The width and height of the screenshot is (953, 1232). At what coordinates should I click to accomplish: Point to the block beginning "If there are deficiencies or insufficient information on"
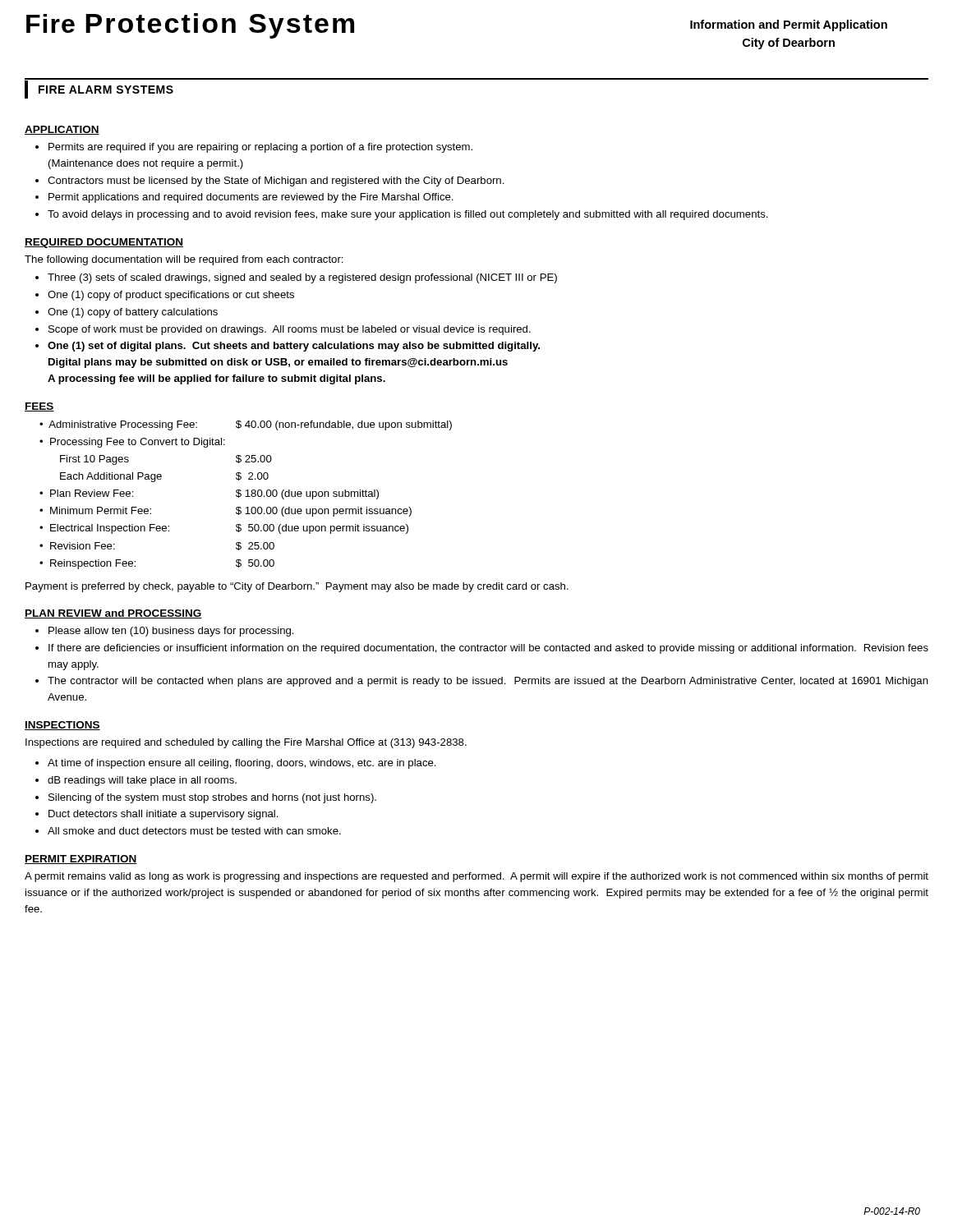(x=488, y=656)
